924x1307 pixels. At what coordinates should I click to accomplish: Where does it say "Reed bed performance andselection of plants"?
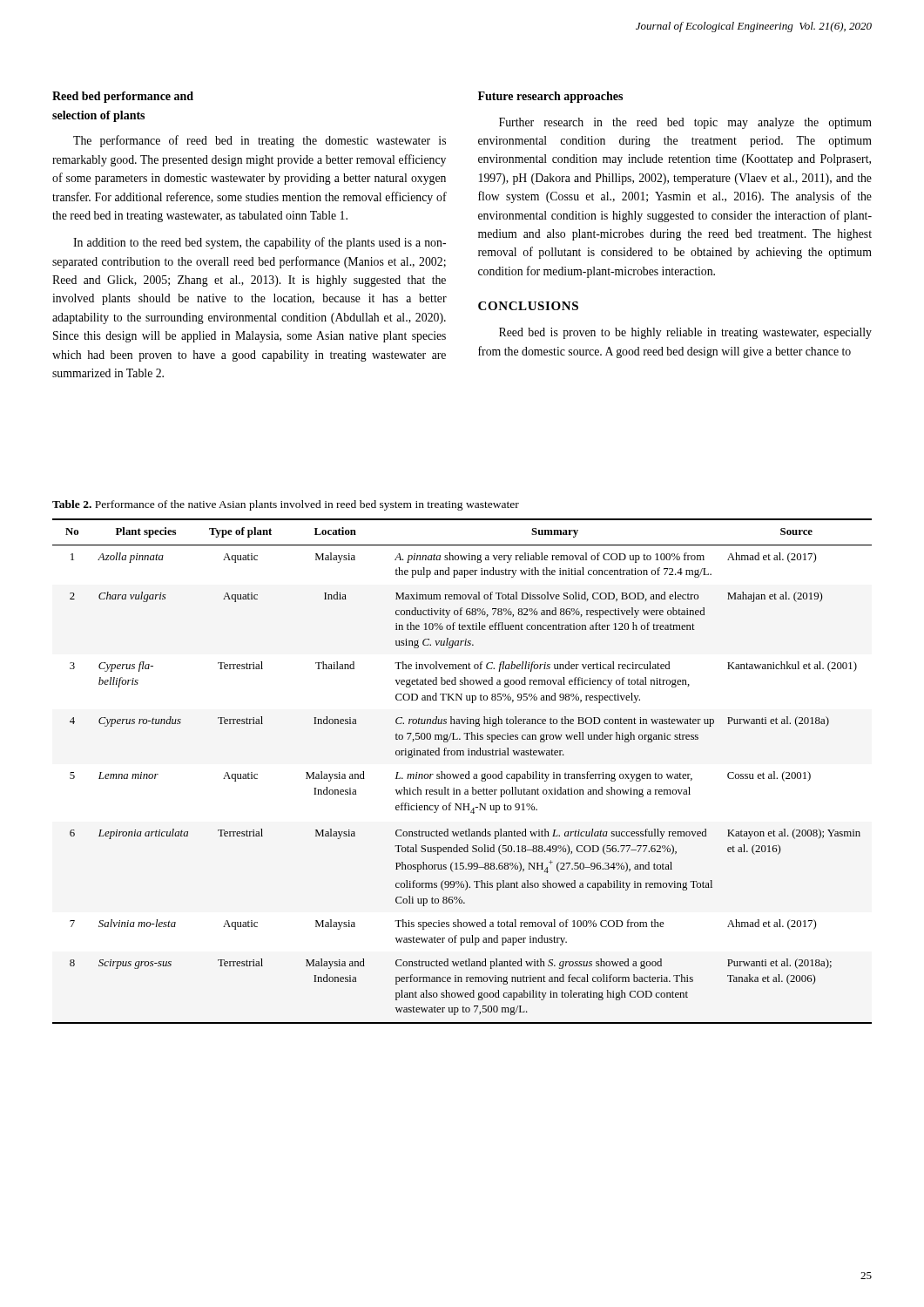click(x=123, y=106)
